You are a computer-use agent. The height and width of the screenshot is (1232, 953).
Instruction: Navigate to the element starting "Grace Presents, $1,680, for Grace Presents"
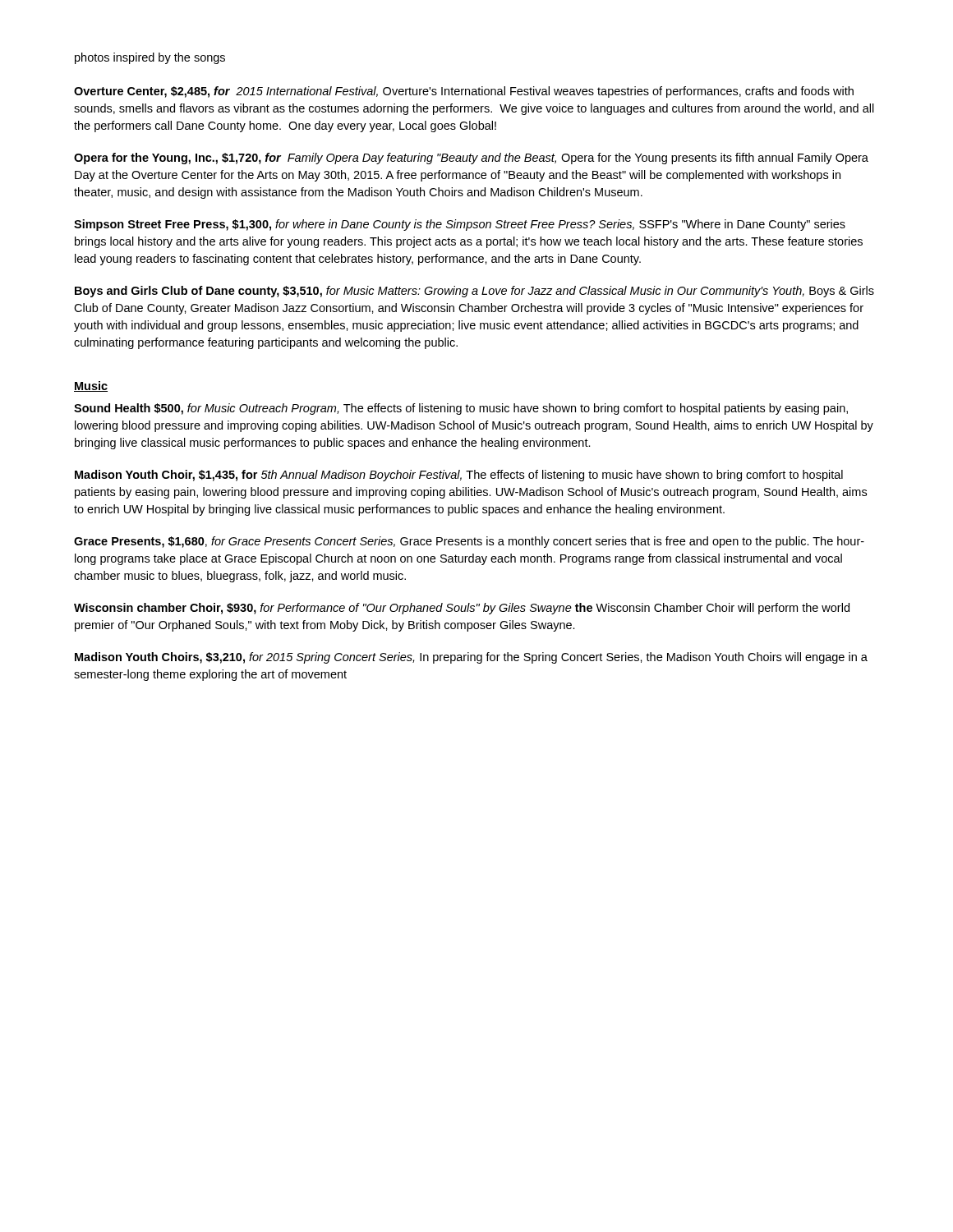point(469,559)
